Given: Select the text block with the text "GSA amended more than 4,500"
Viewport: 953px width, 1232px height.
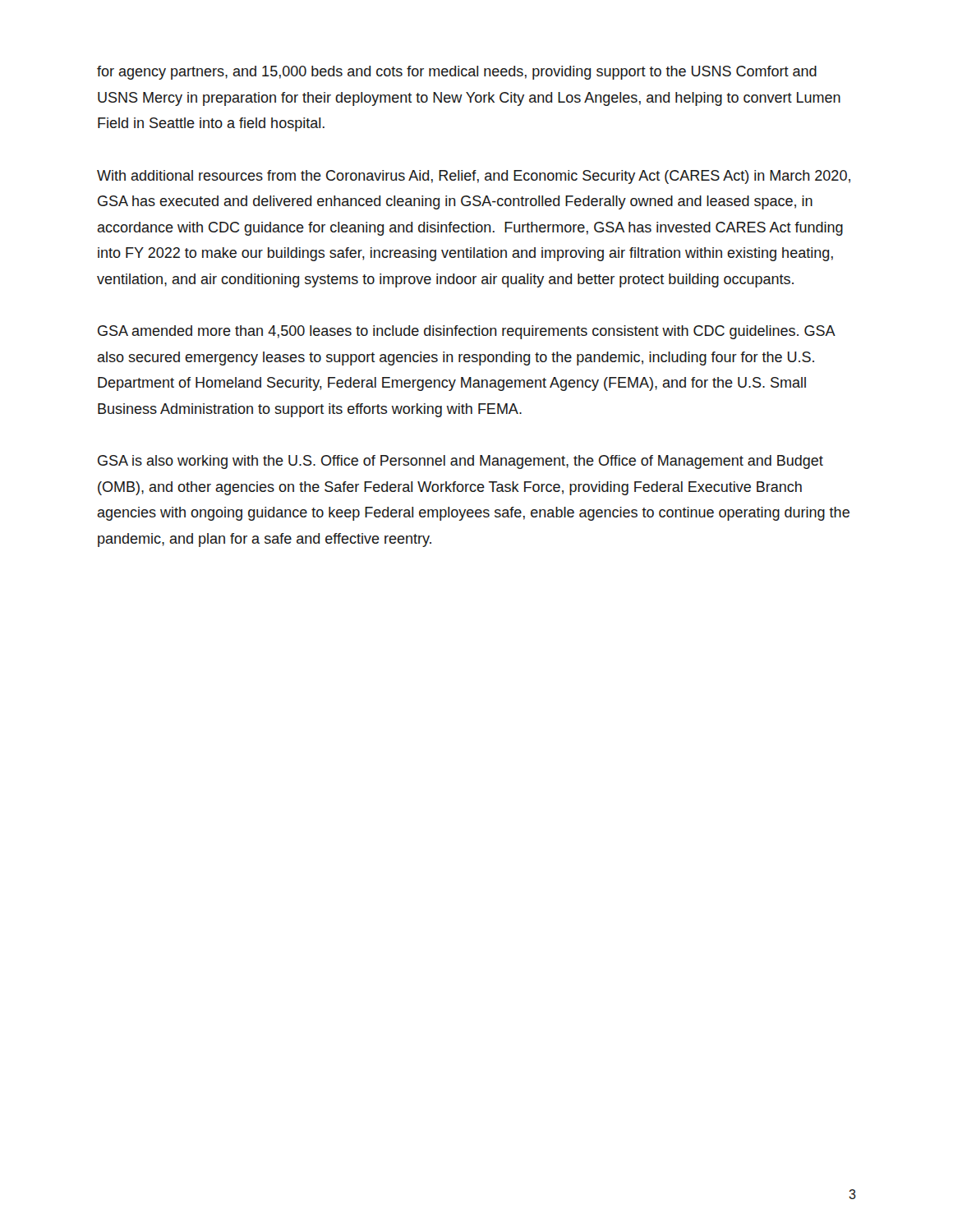Looking at the screenshot, I should point(466,370).
